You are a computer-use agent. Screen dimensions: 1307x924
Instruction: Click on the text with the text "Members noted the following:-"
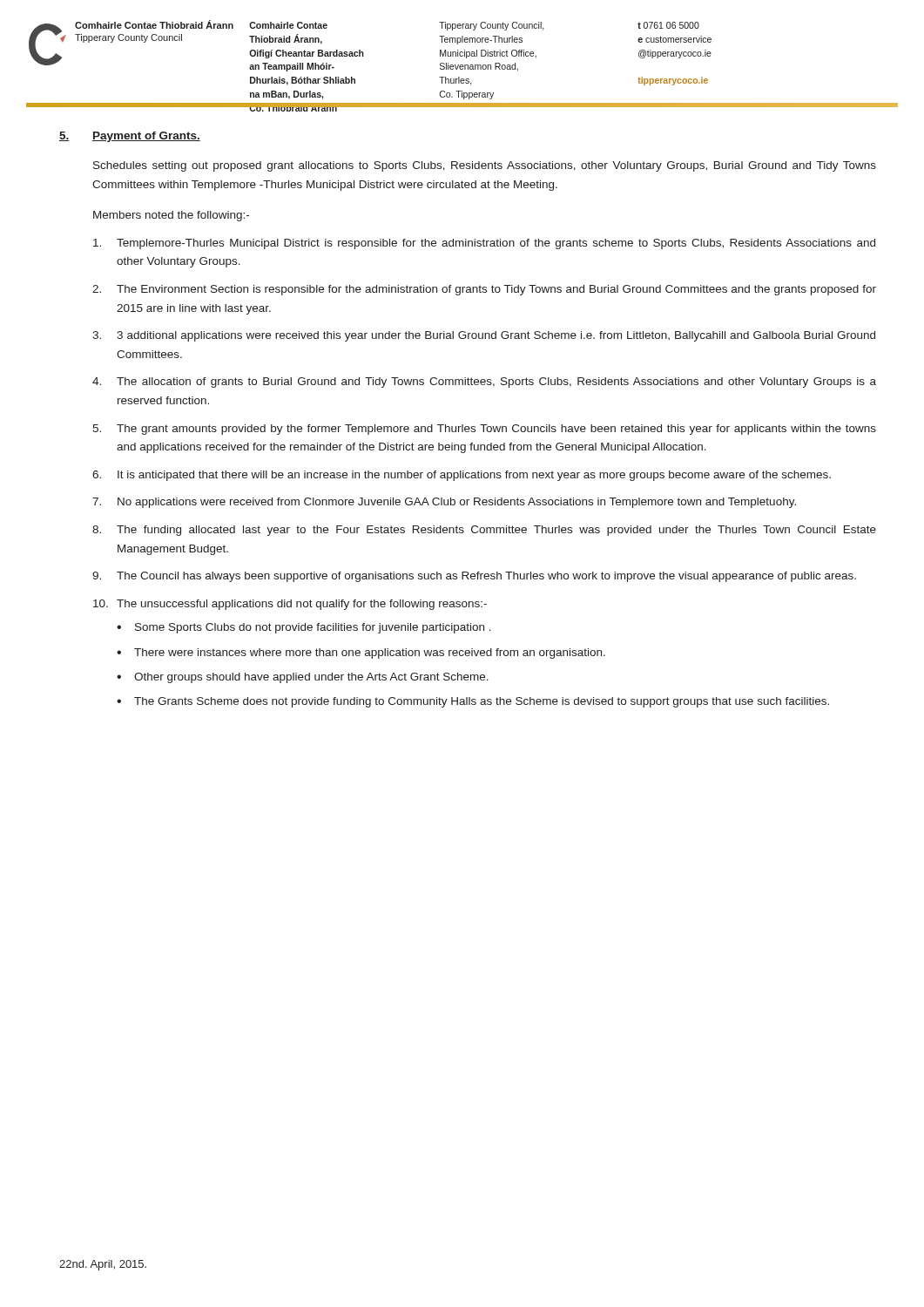[x=171, y=215]
